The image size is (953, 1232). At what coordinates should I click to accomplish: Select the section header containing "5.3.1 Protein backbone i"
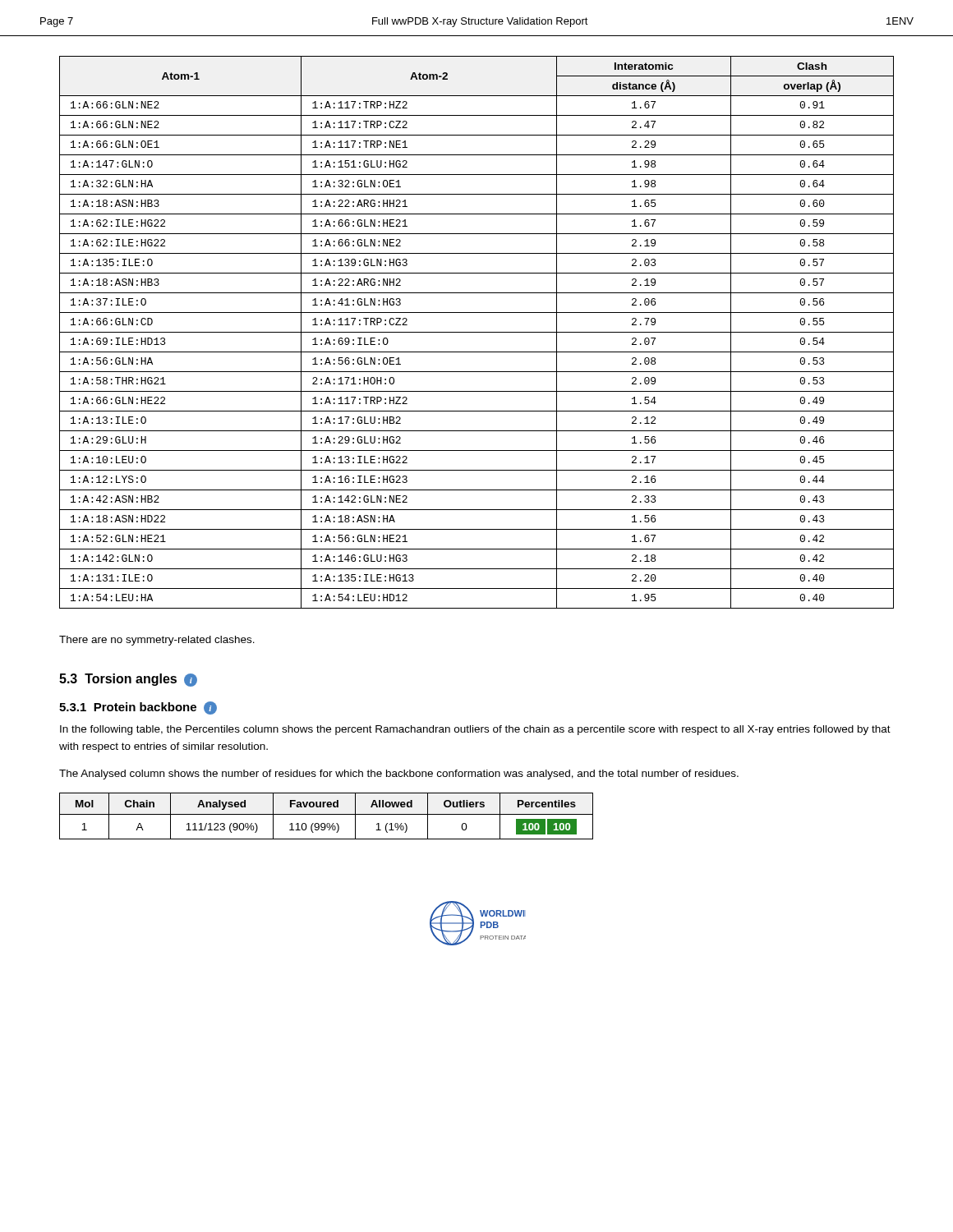pyautogui.click(x=138, y=707)
